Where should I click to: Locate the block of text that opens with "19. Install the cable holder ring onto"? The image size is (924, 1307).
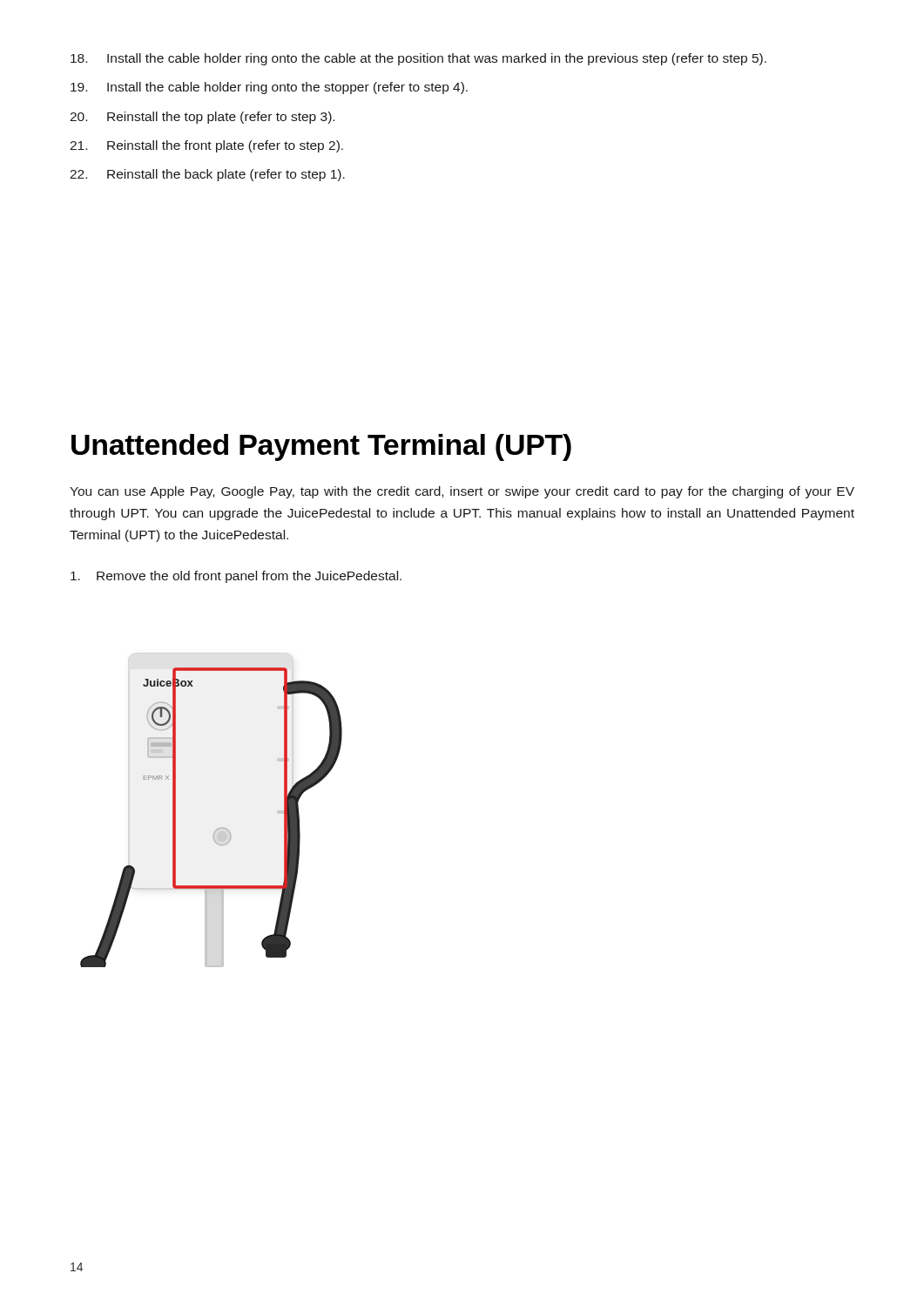(462, 87)
